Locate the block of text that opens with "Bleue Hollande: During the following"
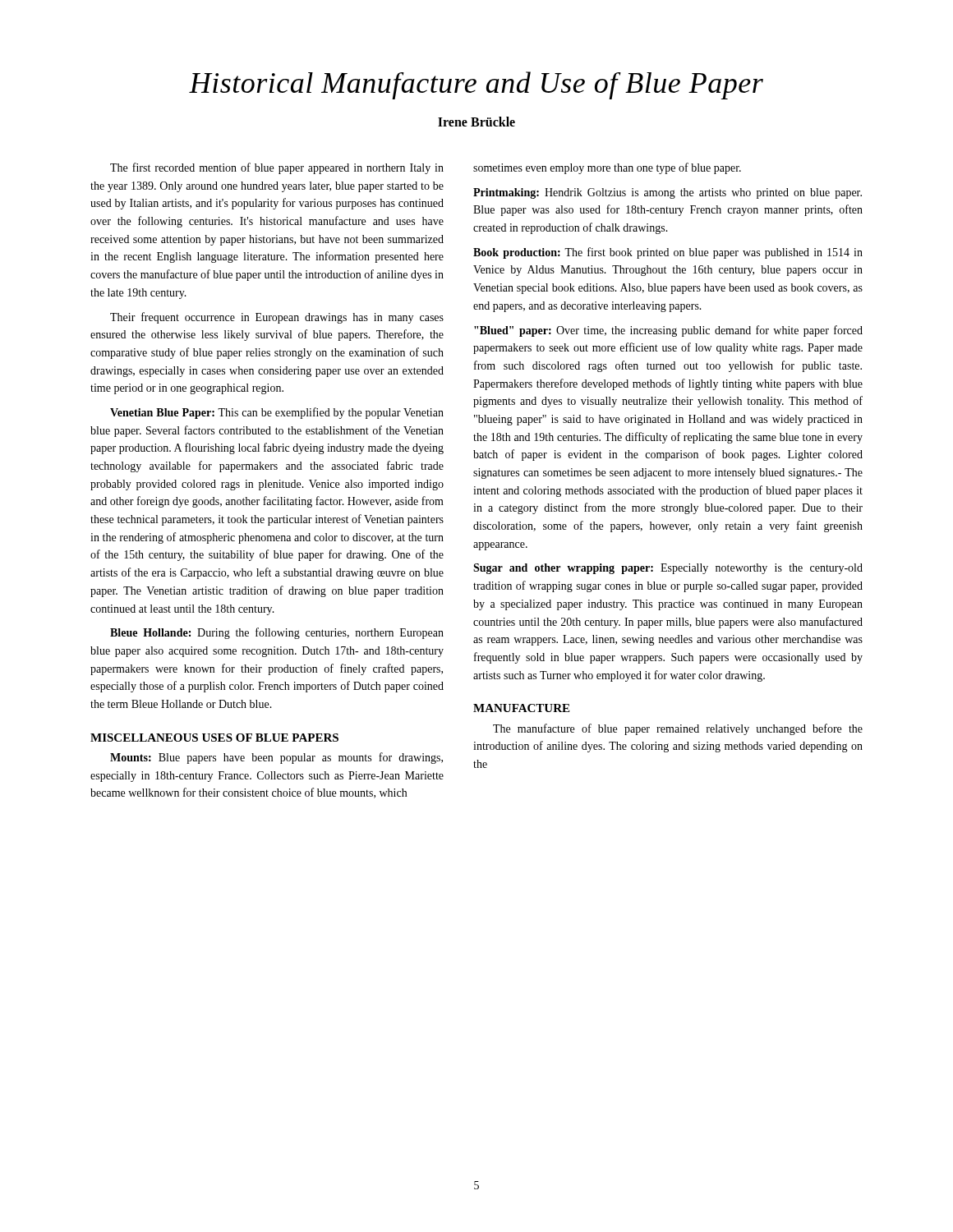953x1232 pixels. pyautogui.click(x=267, y=669)
